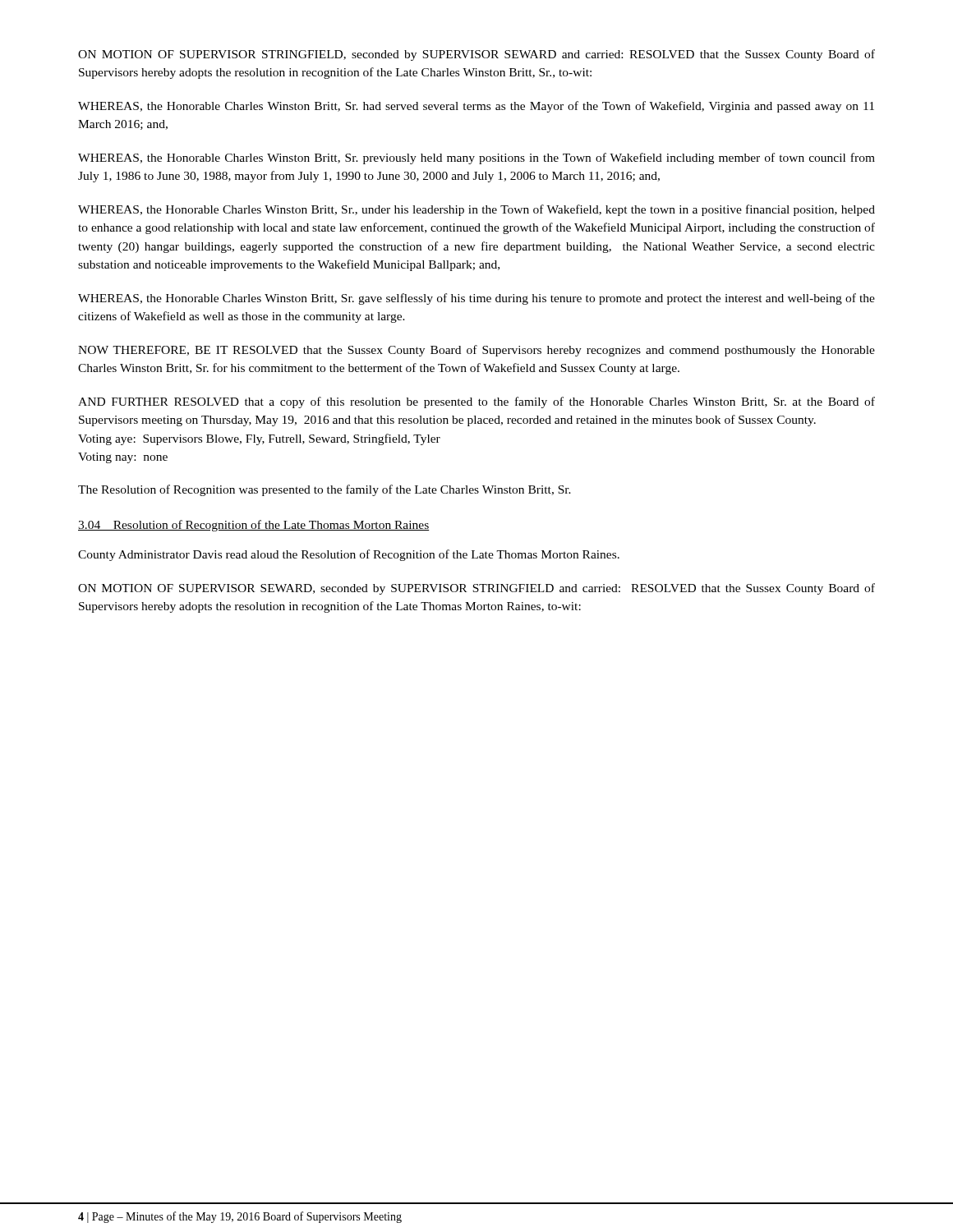Locate the text block that says "County Administrator Davis"

476,555
